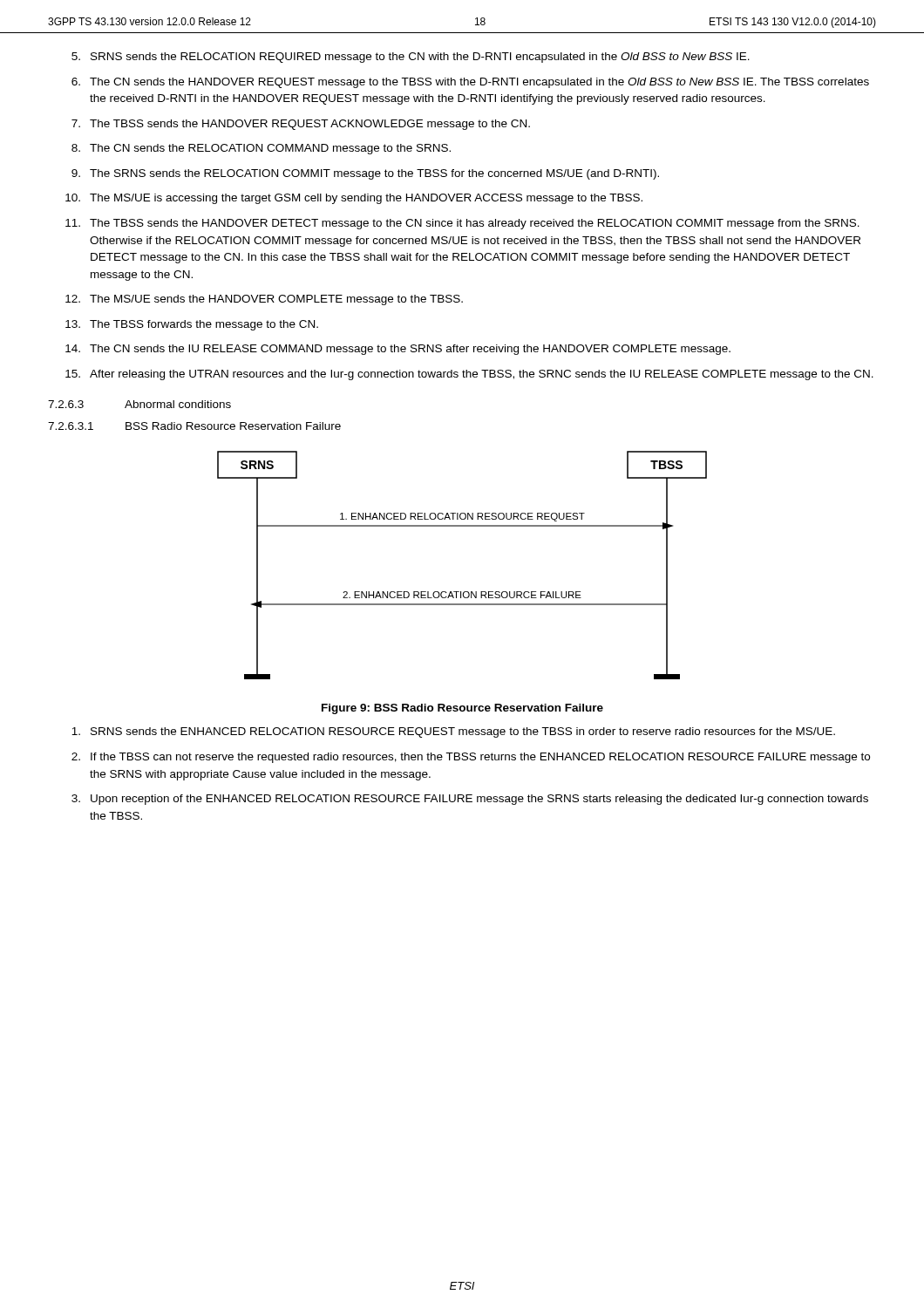Viewport: 924px width, 1308px height.
Task: Click on the text block starting "9. The SRNS sends the RELOCATION COMMIT message"
Action: [x=462, y=173]
